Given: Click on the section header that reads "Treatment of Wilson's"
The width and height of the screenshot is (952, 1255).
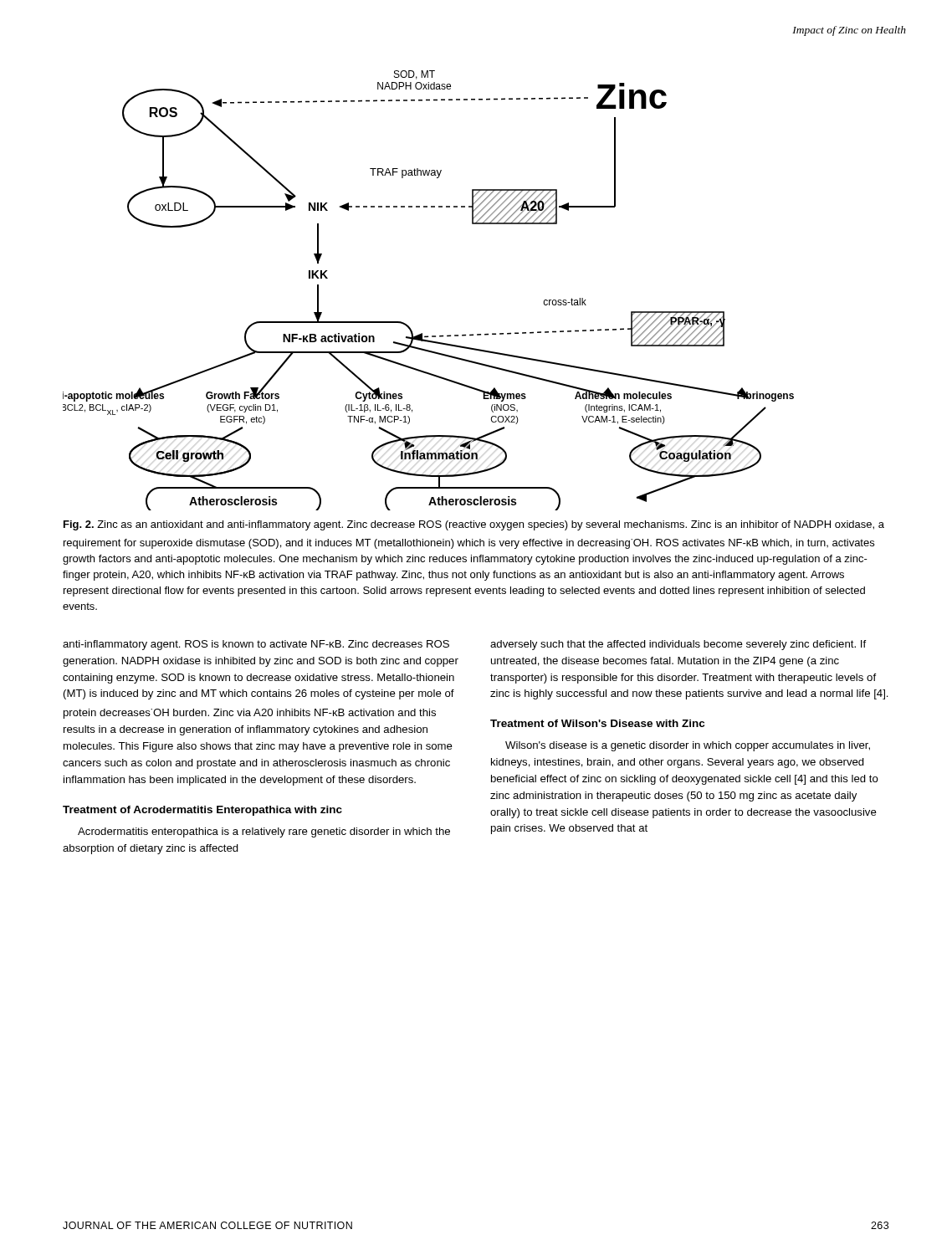Looking at the screenshot, I should click(x=598, y=724).
